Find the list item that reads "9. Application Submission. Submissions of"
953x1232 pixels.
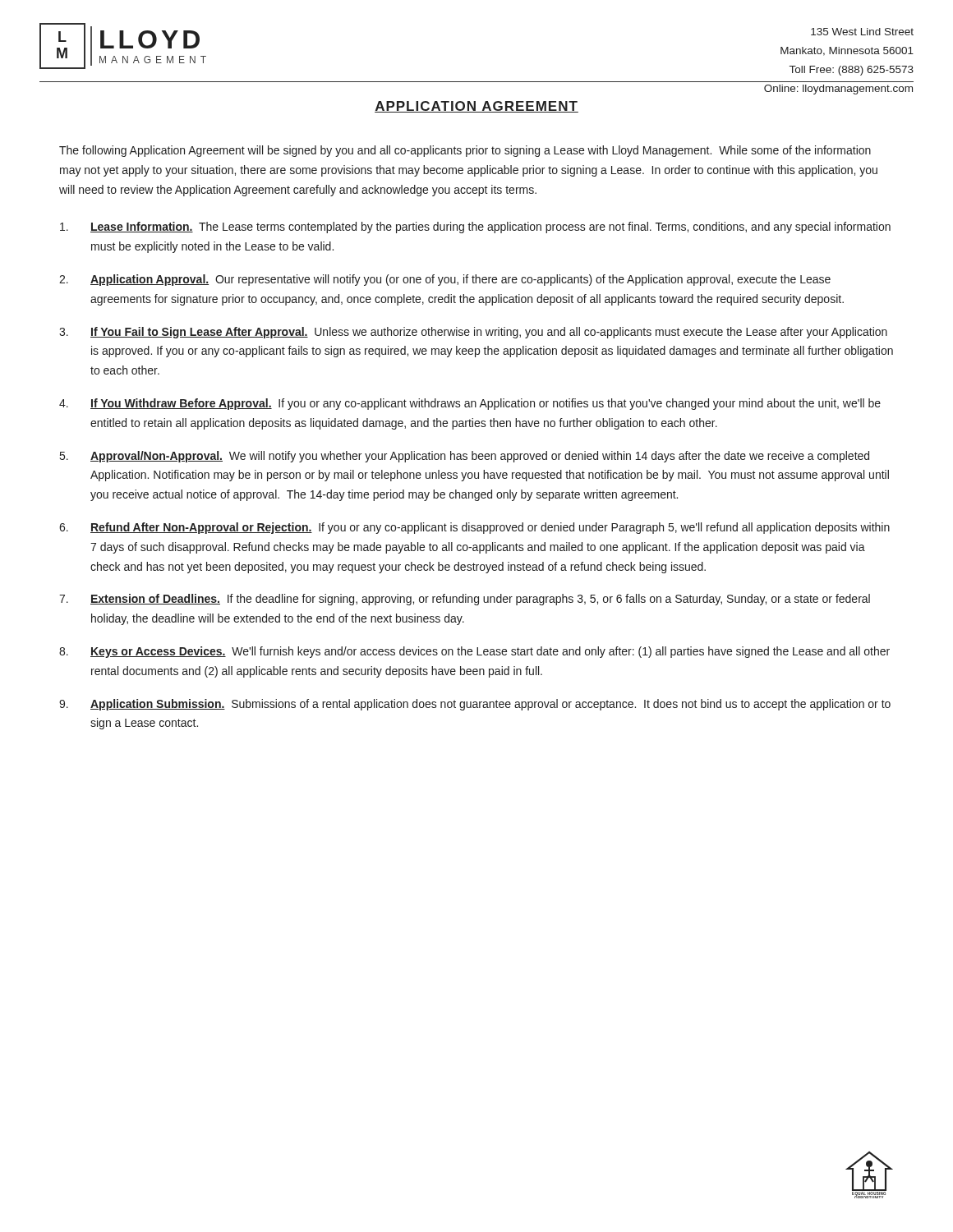point(476,714)
